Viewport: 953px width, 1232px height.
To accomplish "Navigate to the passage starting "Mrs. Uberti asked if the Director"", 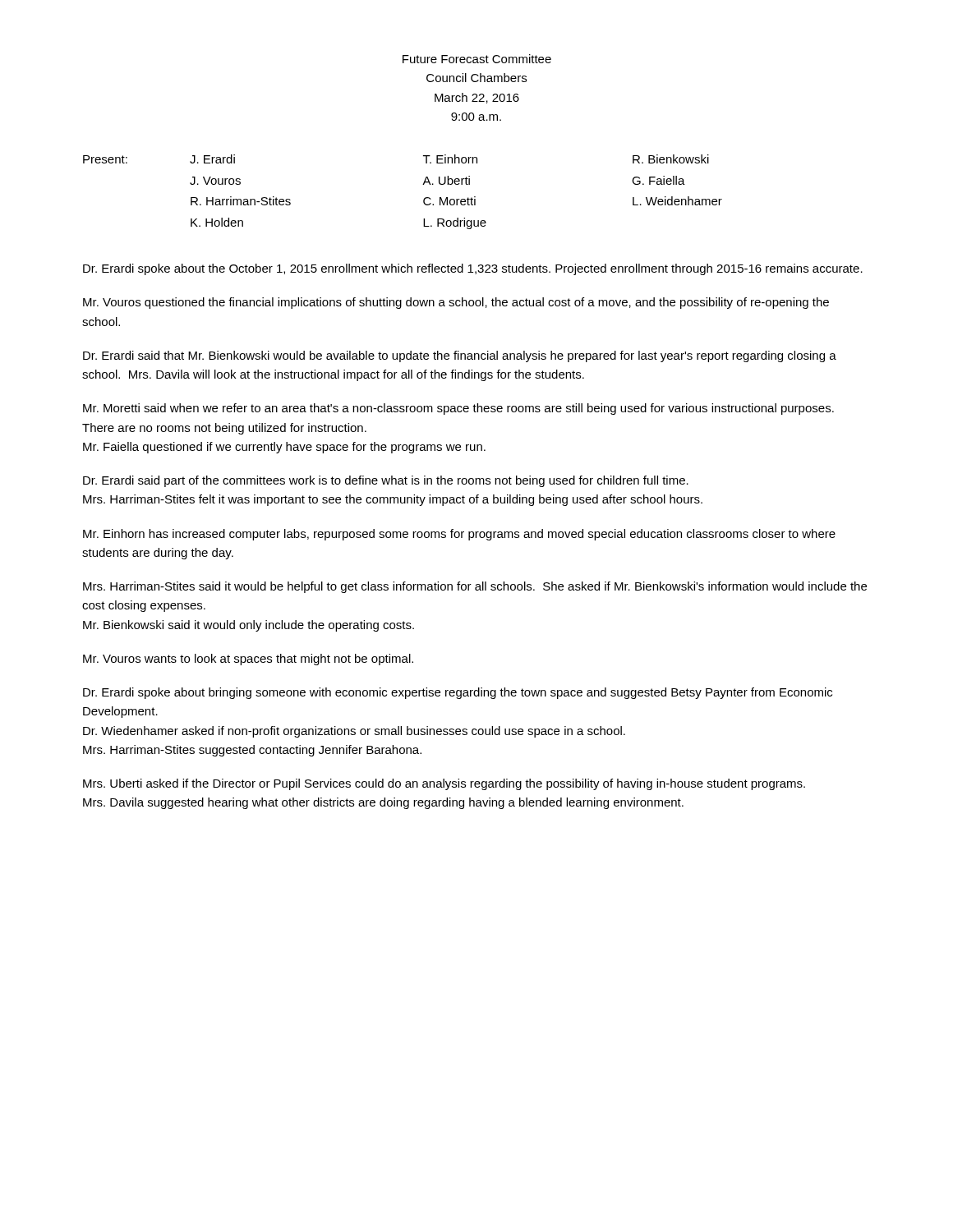I will (x=444, y=793).
